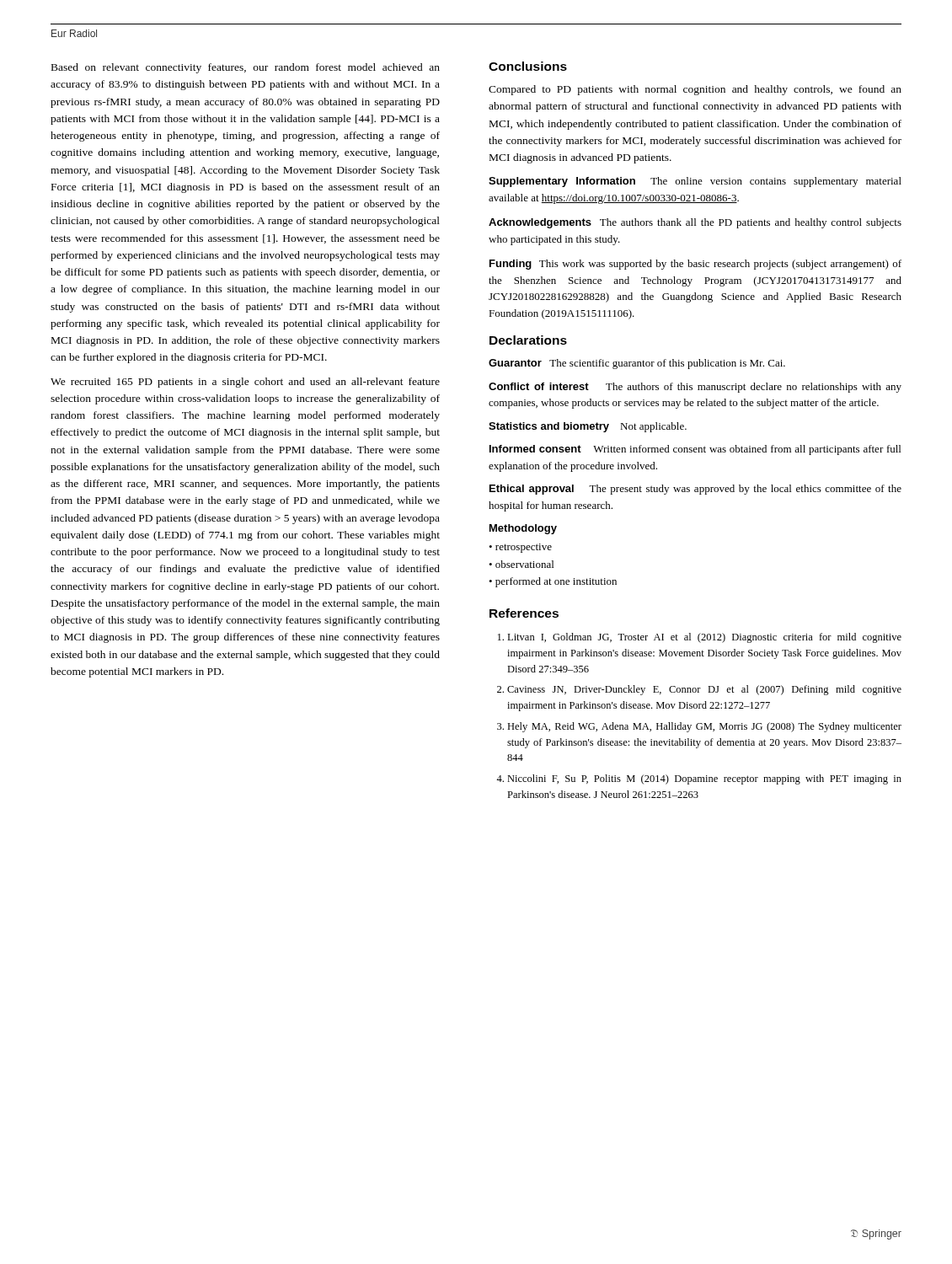Click on the text block that reads "Ethical approval The present study was approved by"

pos(695,497)
